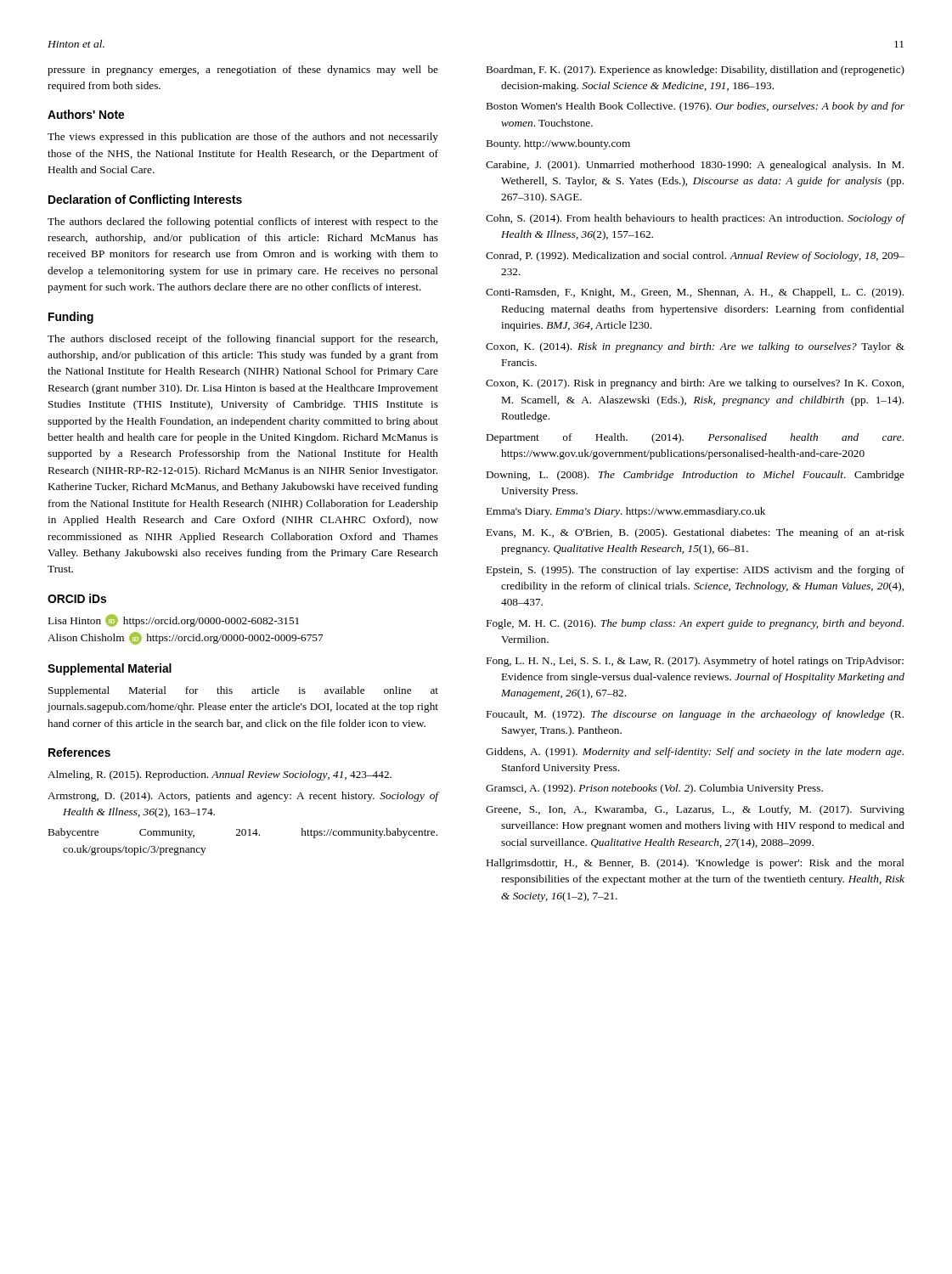Click on the text block starting "pressure in pregnancy emerges, a"
This screenshot has height=1274, width=952.
(x=243, y=77)
